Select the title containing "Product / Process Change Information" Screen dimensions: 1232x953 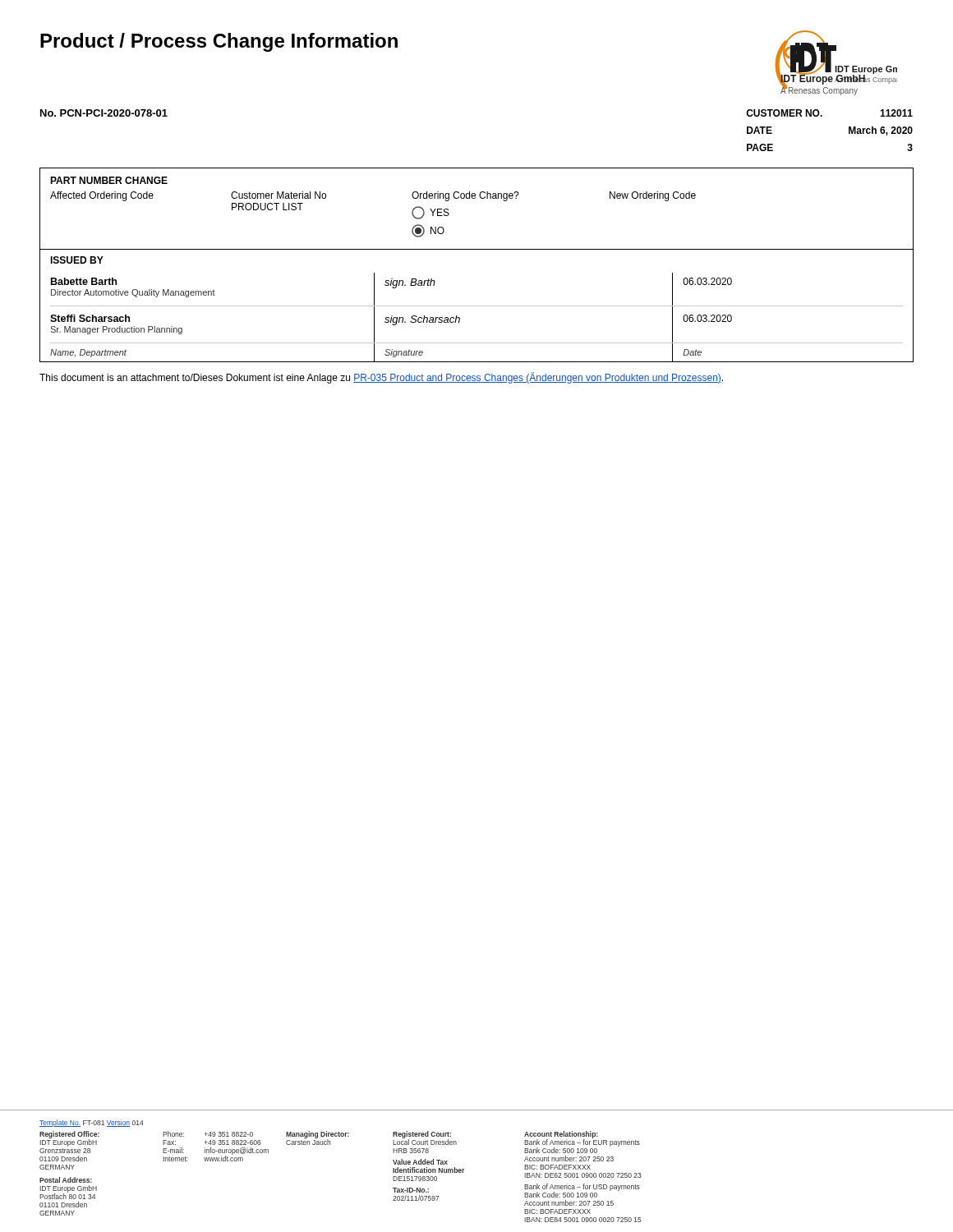click(x=219, y=41)
